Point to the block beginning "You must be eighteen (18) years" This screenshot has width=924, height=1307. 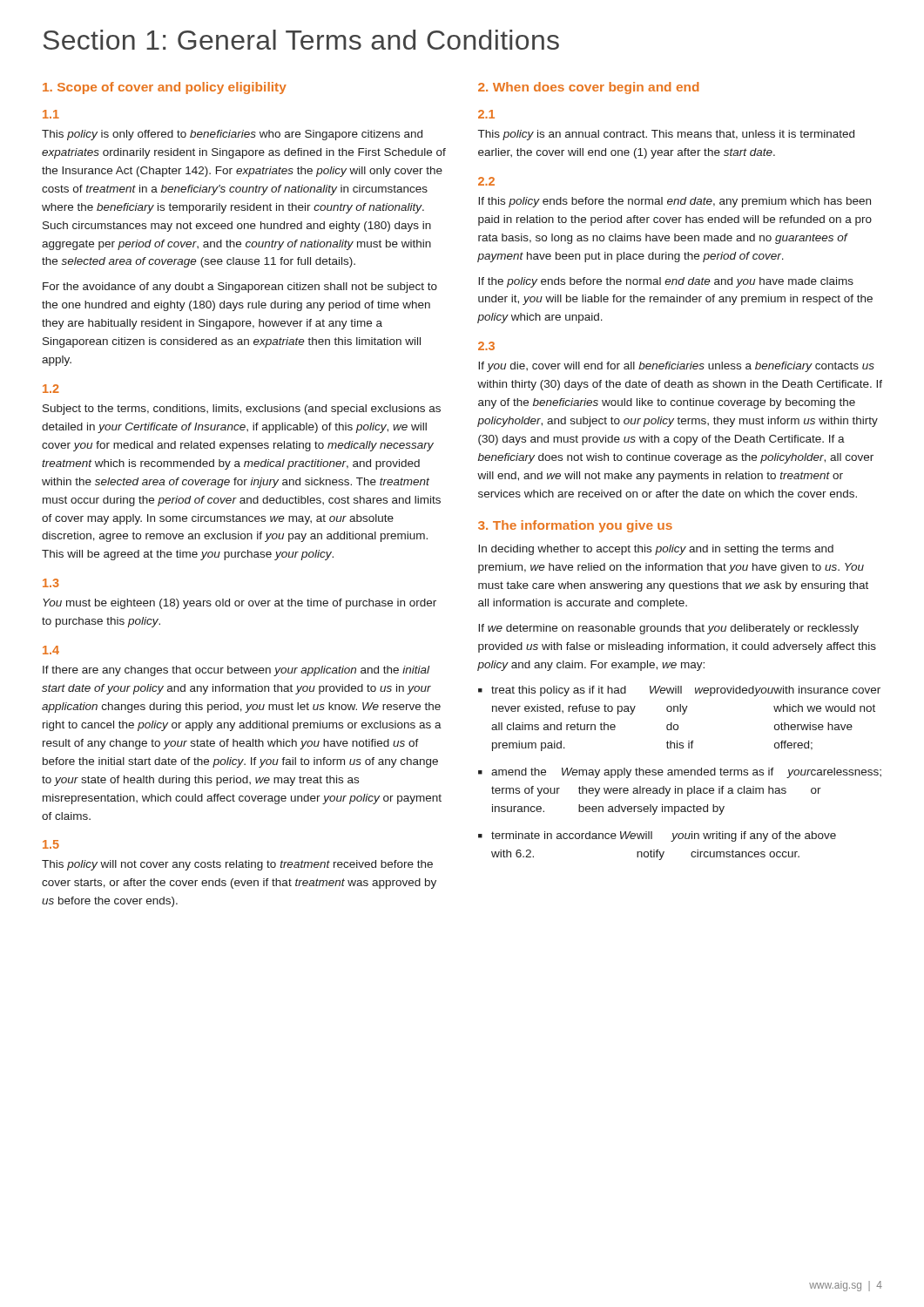pyautogui.click(x=244, y=613)
